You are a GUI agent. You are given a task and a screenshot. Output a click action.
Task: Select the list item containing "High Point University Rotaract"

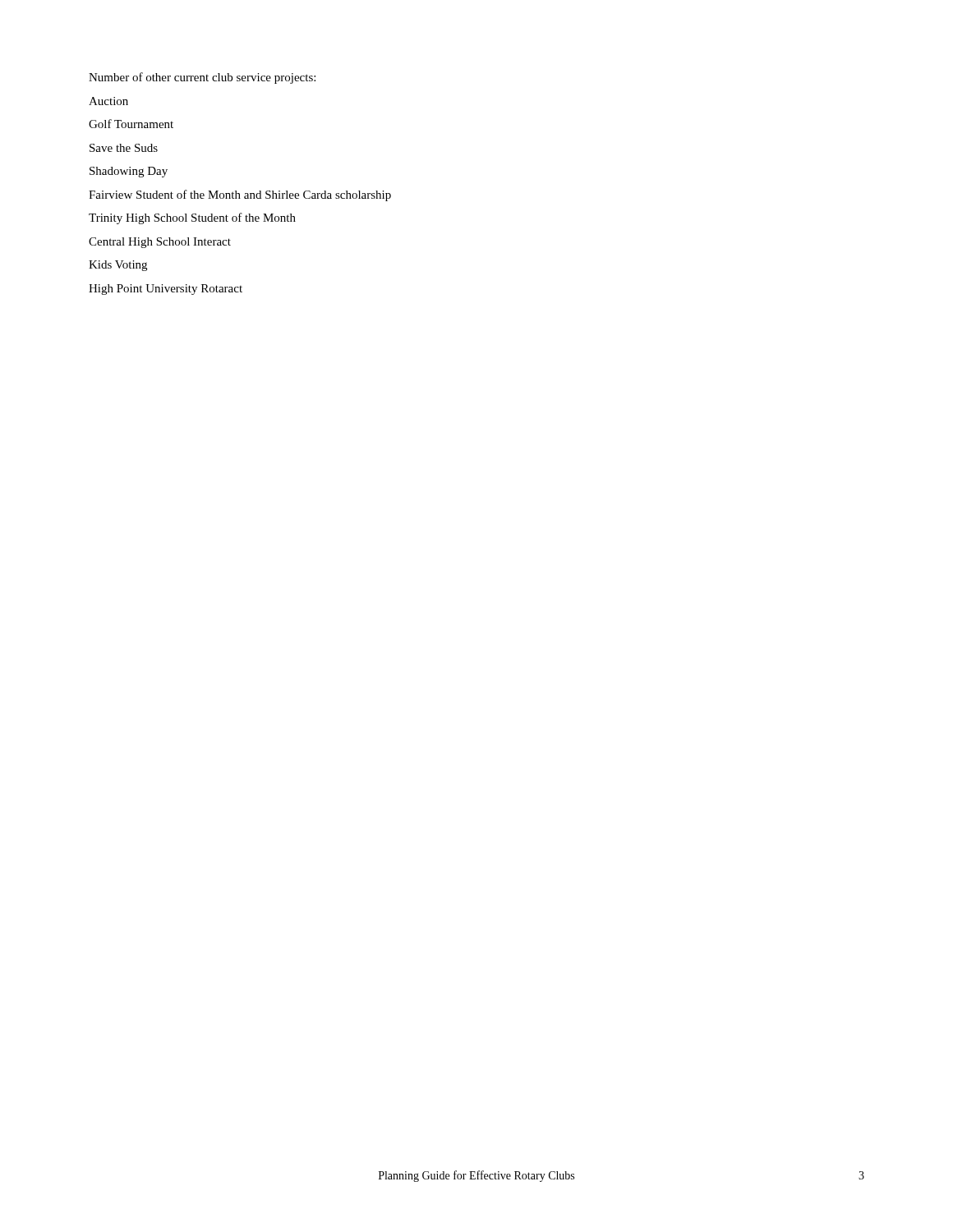tap(166, 290)
